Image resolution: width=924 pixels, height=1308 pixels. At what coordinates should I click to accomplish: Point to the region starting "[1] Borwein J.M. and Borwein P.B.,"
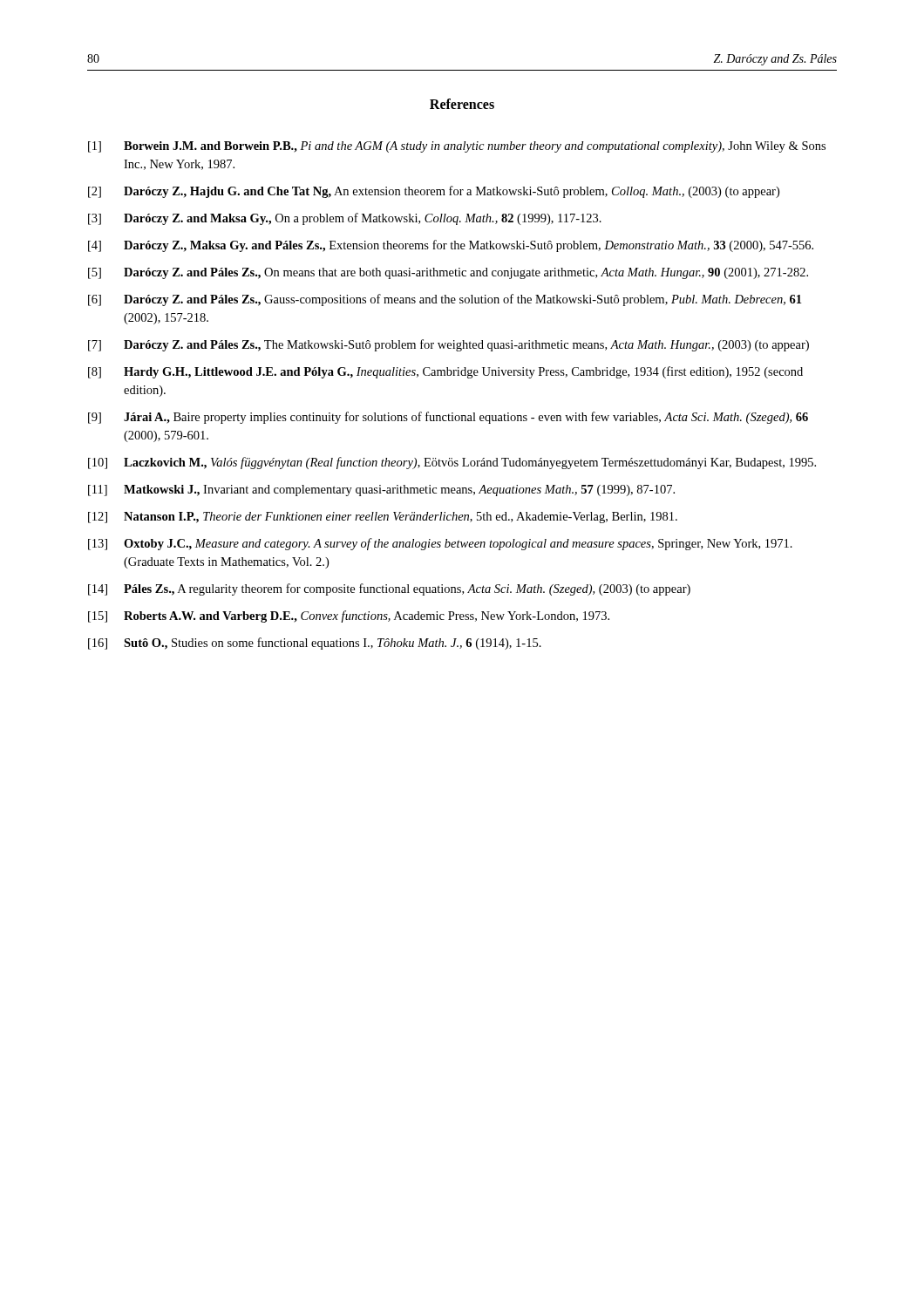pyautogui.click(x=462, y=155)
